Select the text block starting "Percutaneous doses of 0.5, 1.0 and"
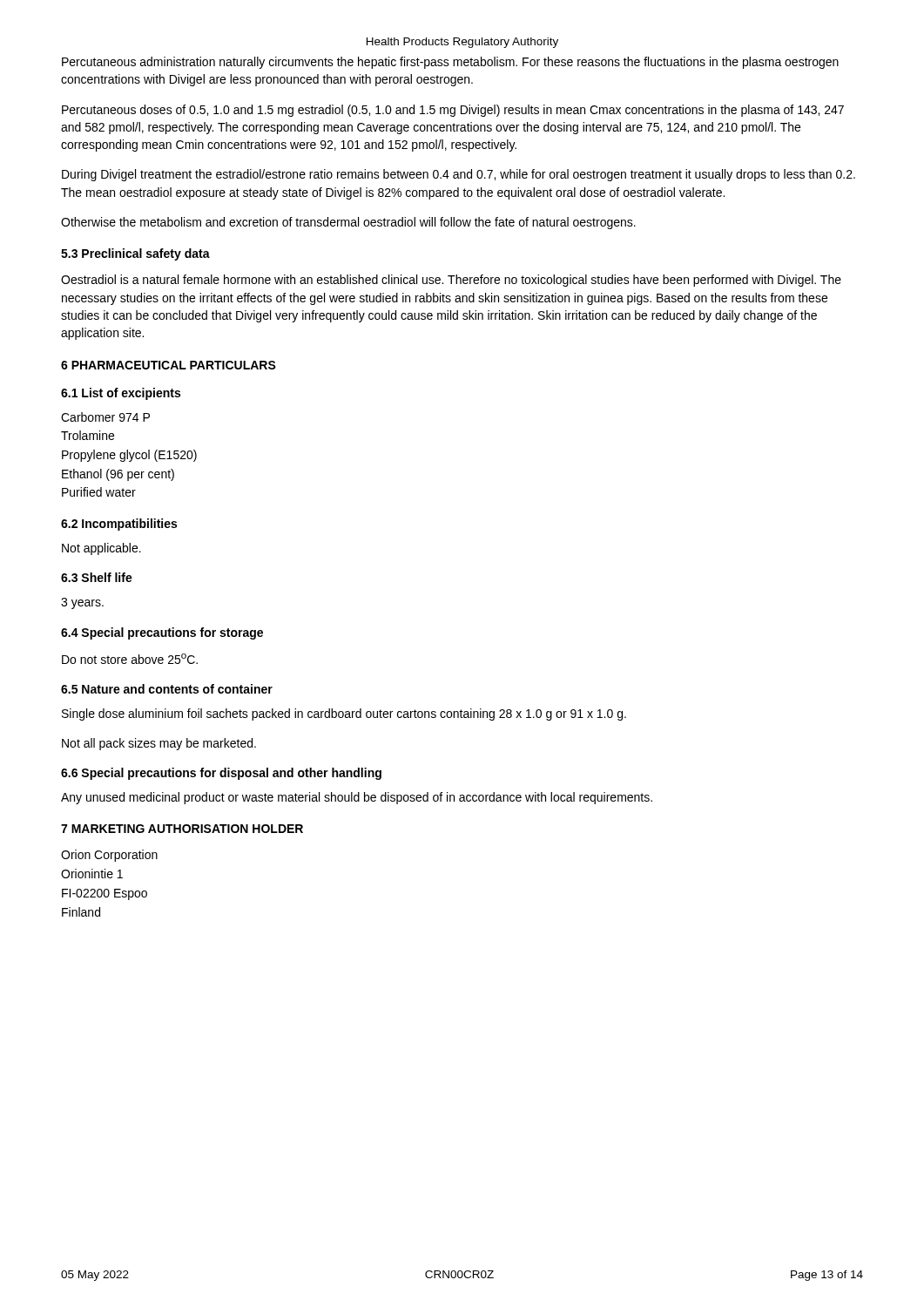The image size is (924, 1307). pos(462,127)
